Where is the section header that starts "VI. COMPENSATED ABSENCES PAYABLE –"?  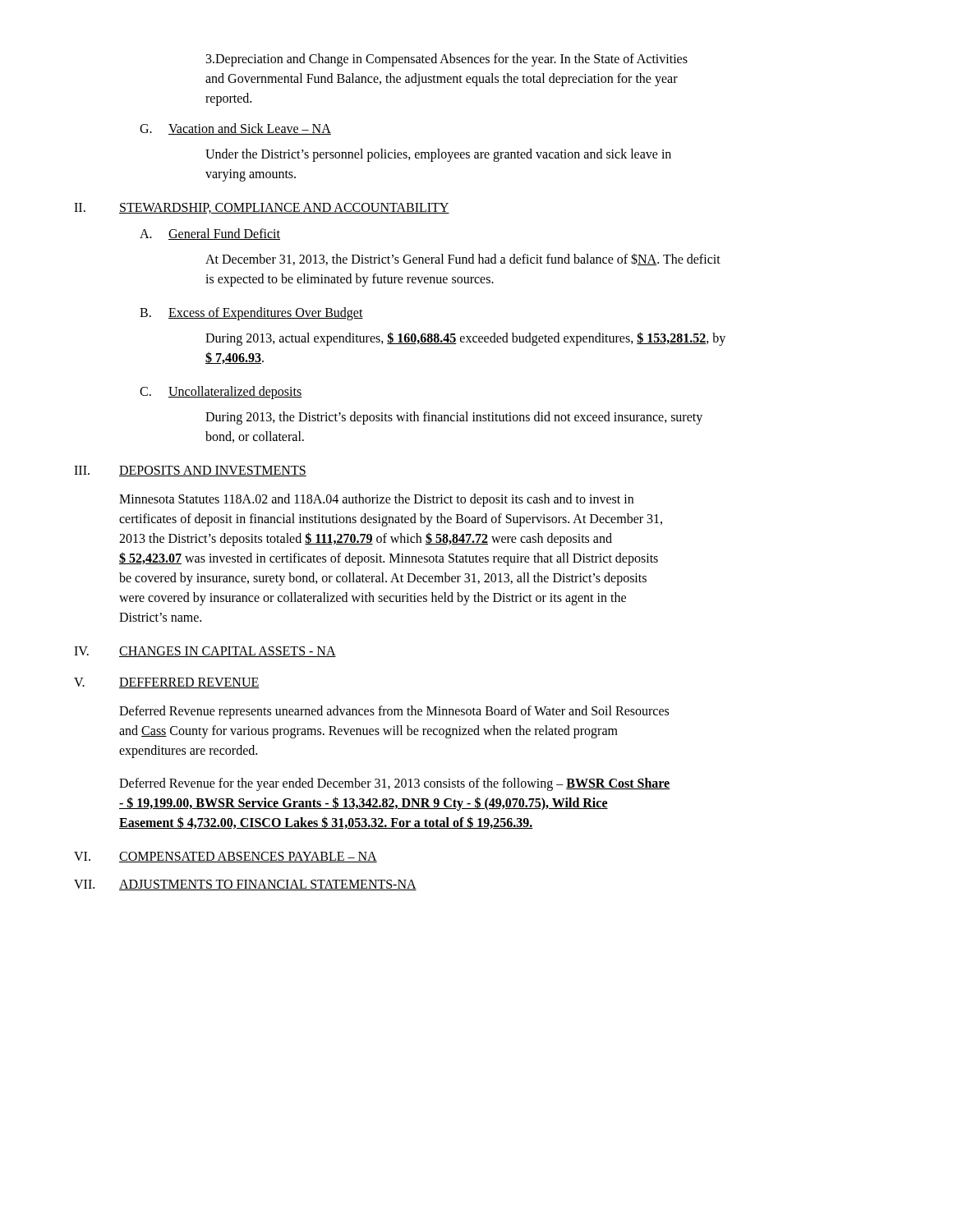[x=225, y=857]
